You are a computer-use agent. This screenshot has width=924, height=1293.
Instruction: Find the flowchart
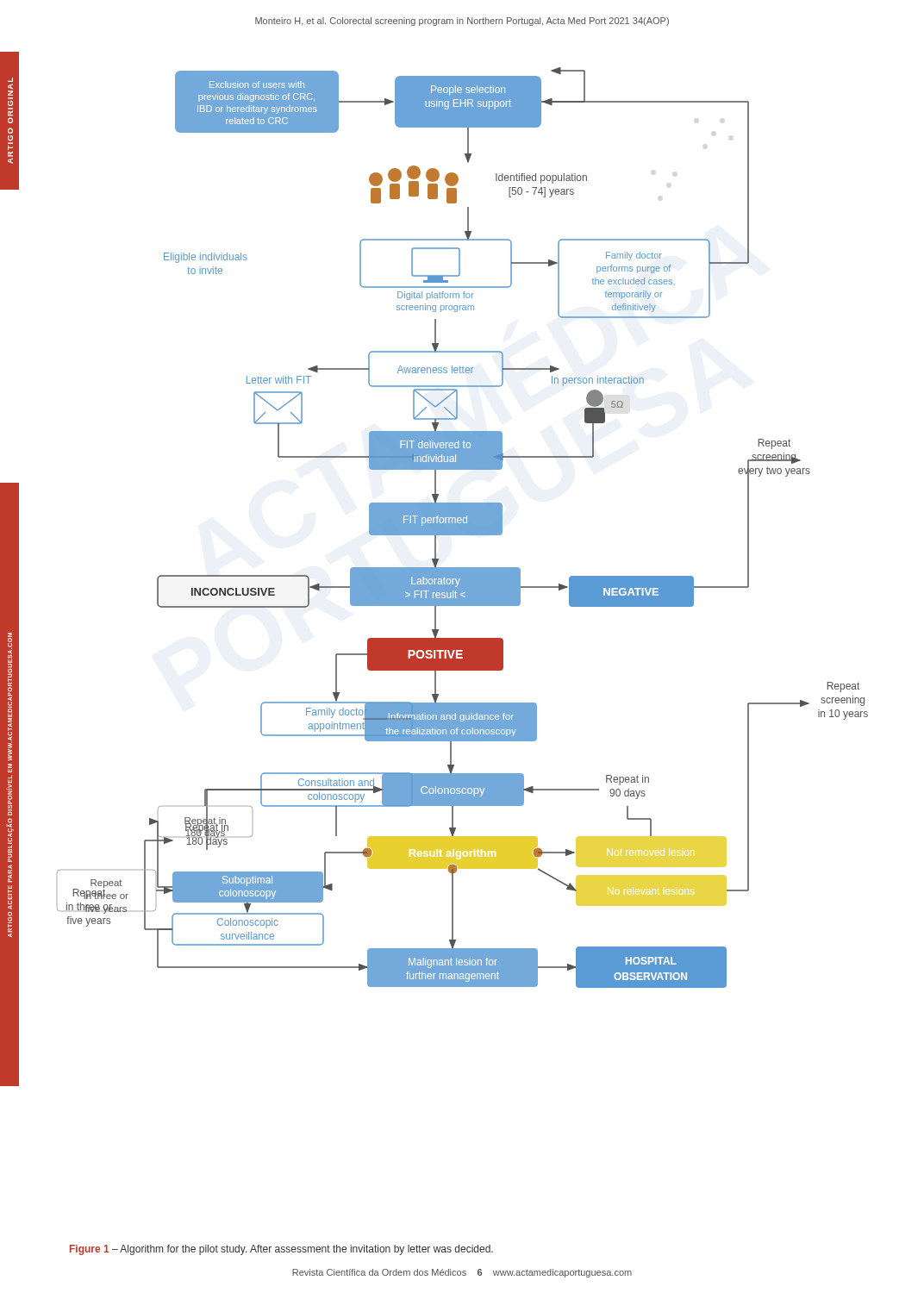(x=470, y=629)
